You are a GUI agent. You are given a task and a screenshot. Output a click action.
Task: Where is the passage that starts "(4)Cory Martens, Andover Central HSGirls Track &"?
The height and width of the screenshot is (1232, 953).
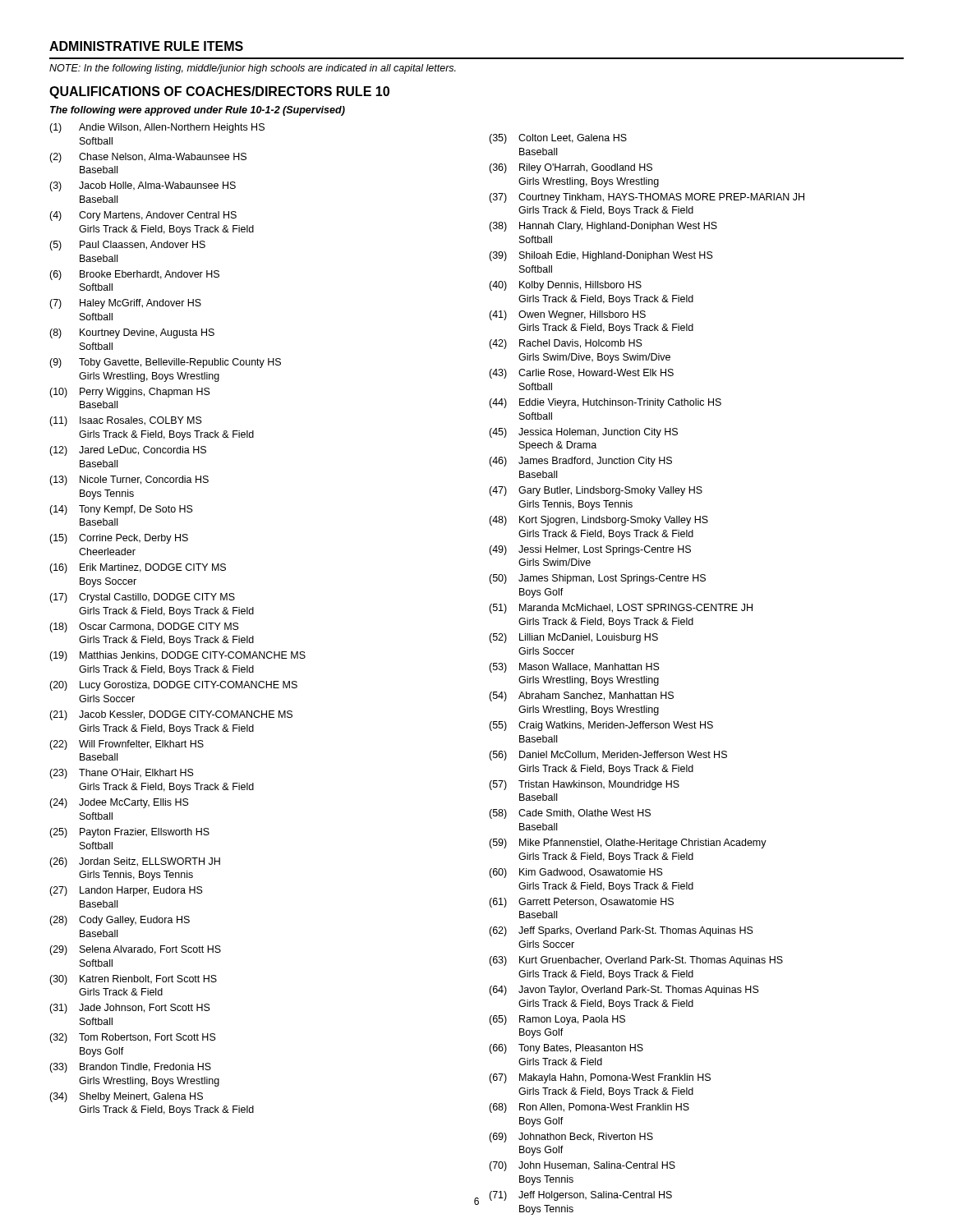[x=257, y=223]
